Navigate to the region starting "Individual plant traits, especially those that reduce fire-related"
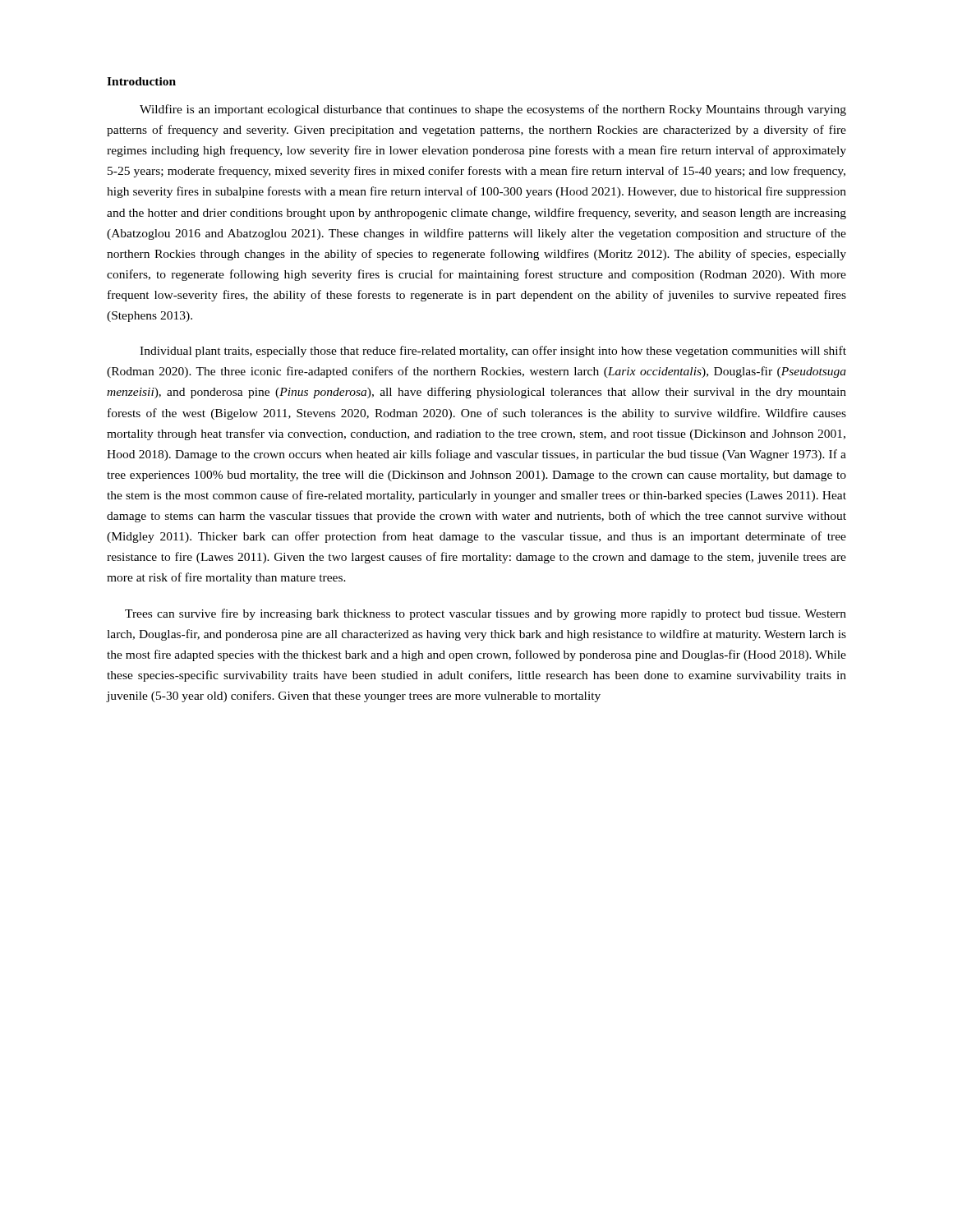953x1232 pixels. [476, 464]
